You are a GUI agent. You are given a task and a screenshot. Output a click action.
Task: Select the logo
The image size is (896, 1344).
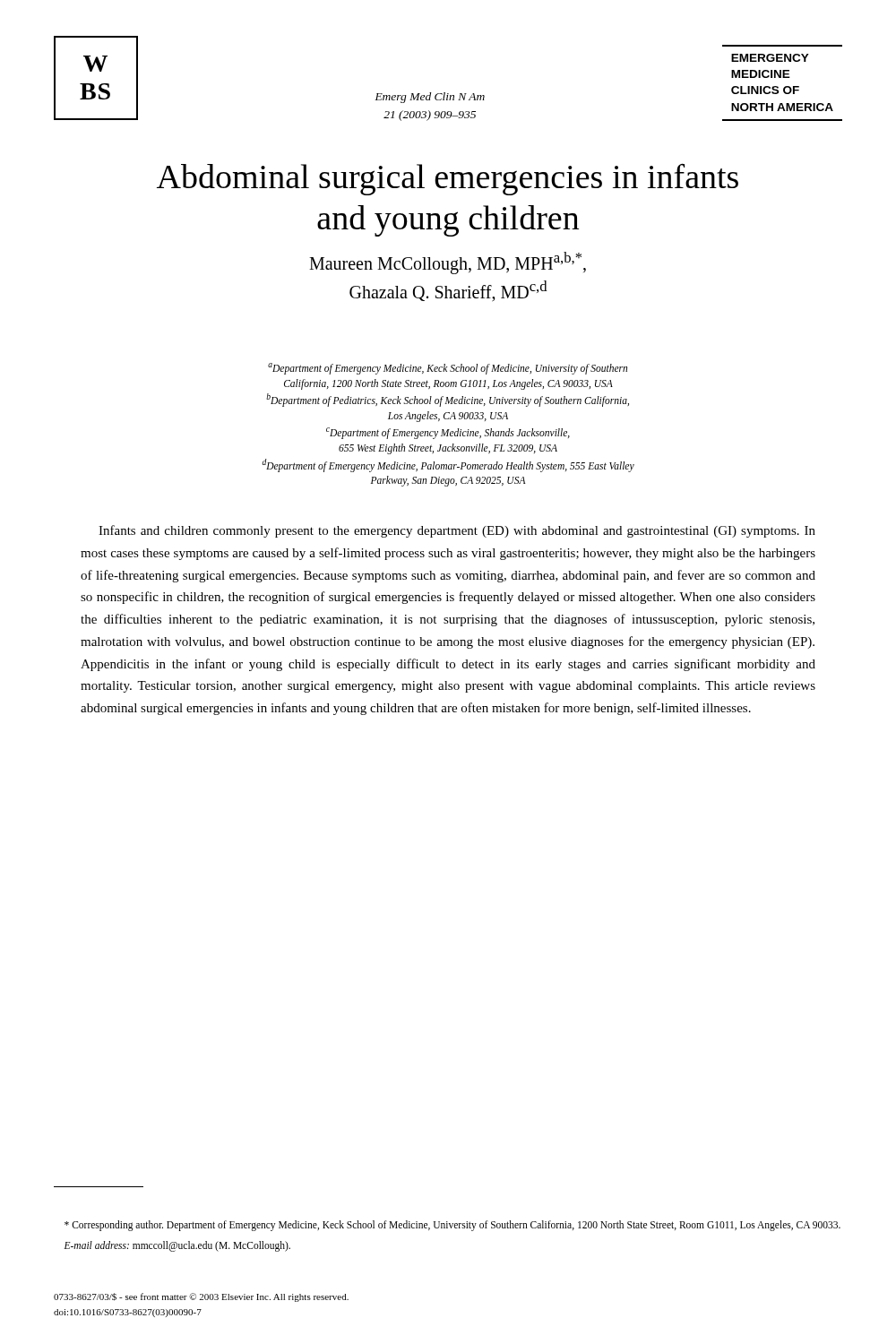pos(96,78)
